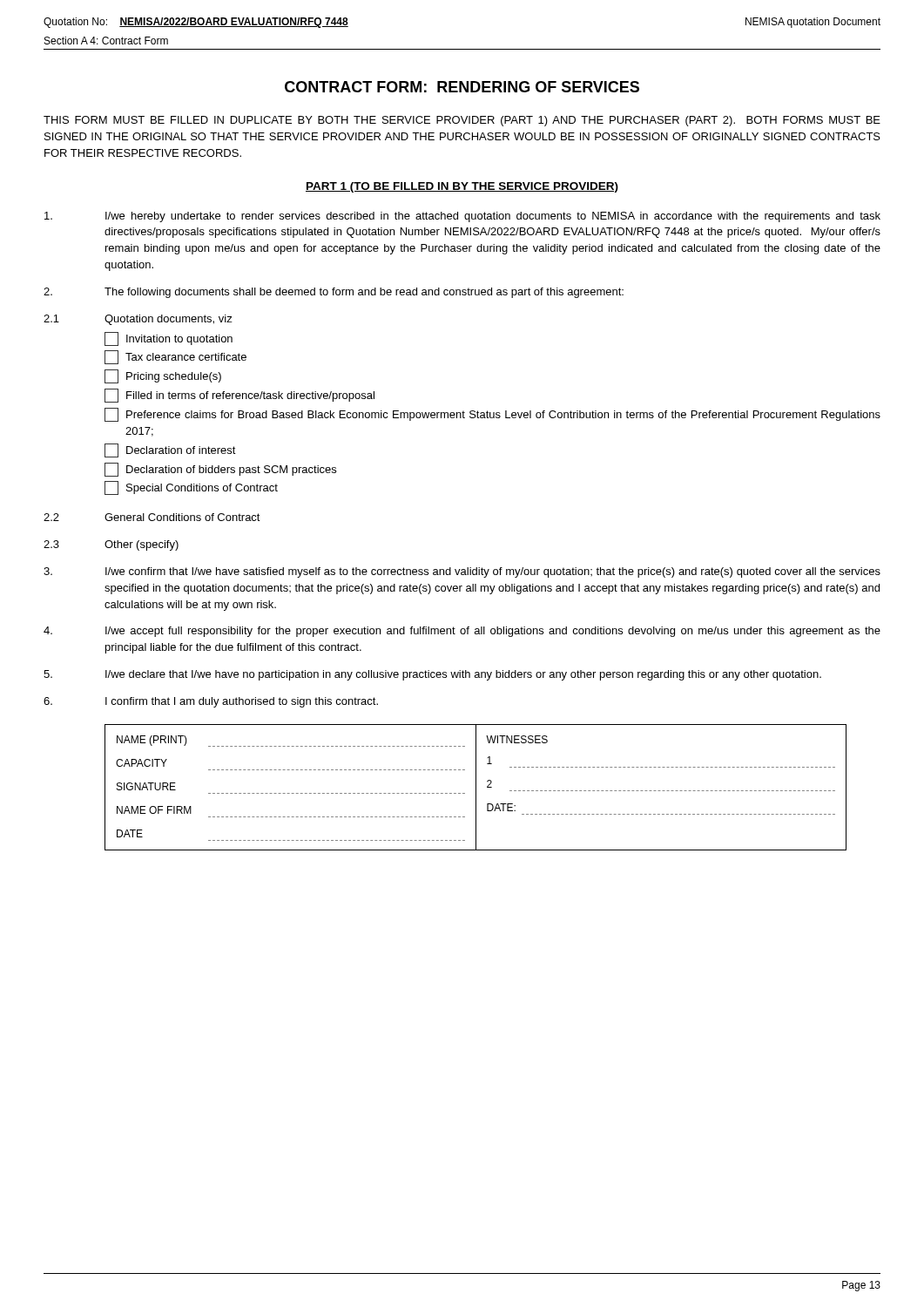The width and height of the screenshot is (924, 1307).
Task: Click on the element starting "2. The following documents shall be deemed to"
Action: [462, 292]
